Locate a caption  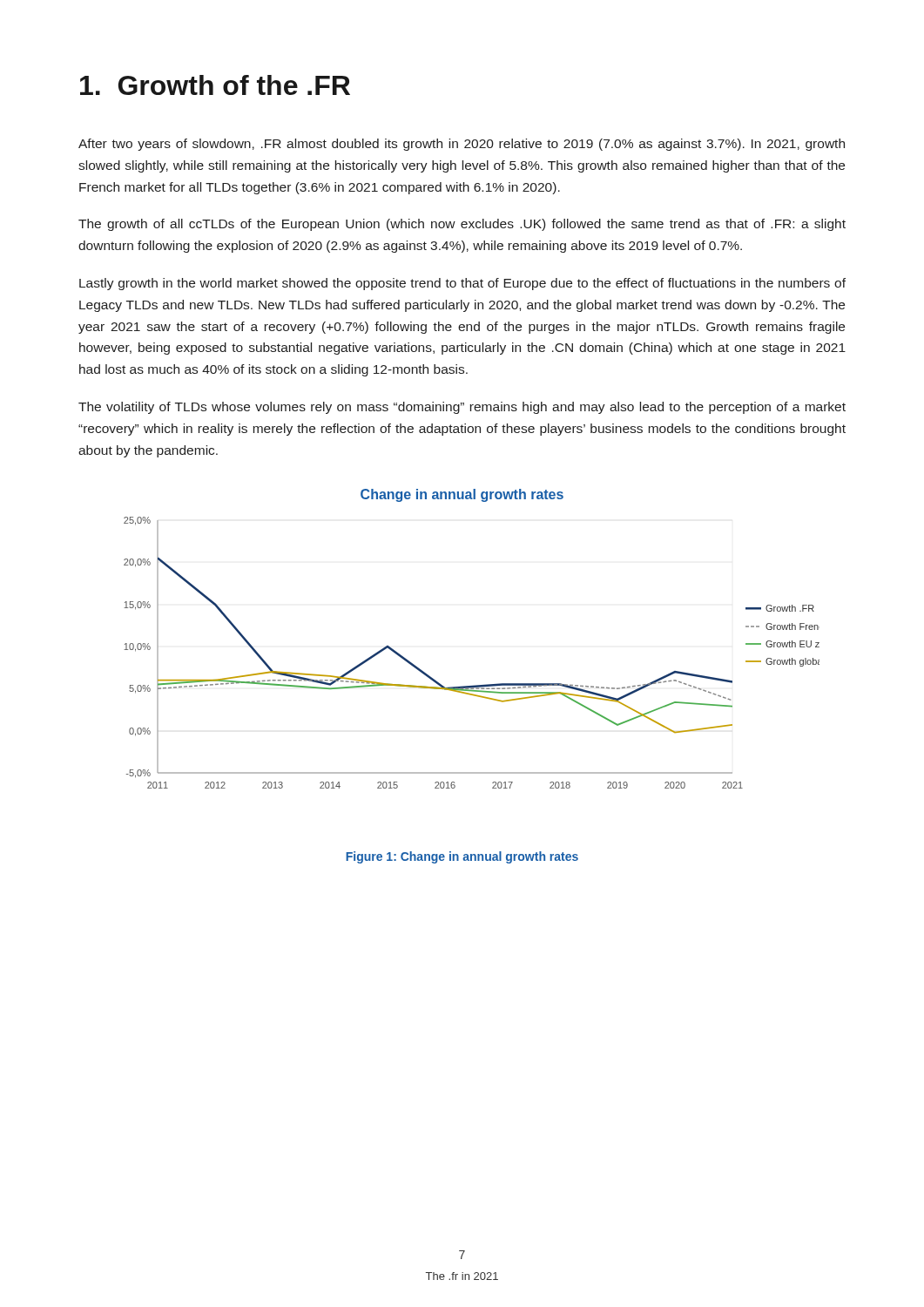462,857
